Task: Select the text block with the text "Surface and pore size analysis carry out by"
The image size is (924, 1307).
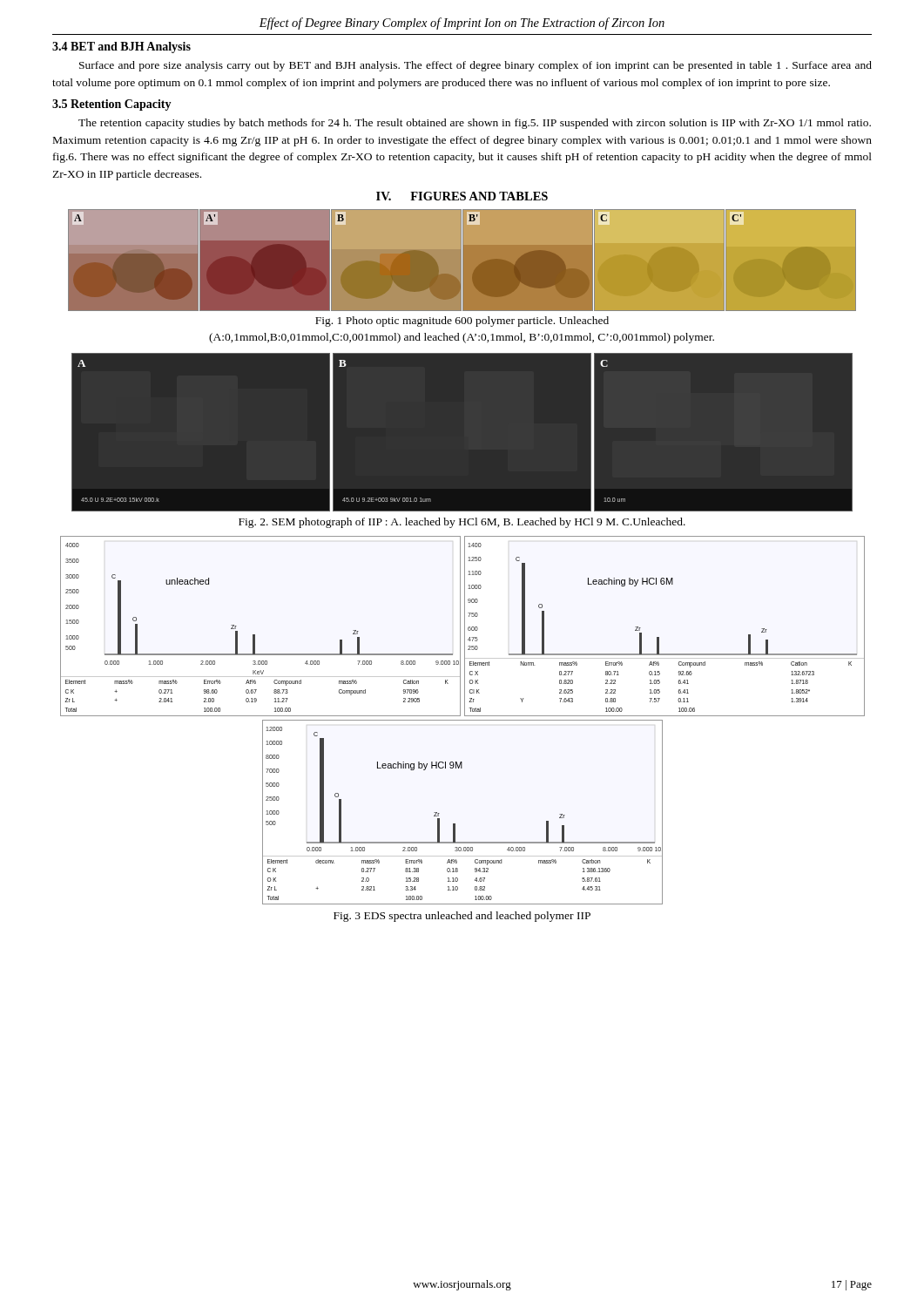Action: coord(462,74)
